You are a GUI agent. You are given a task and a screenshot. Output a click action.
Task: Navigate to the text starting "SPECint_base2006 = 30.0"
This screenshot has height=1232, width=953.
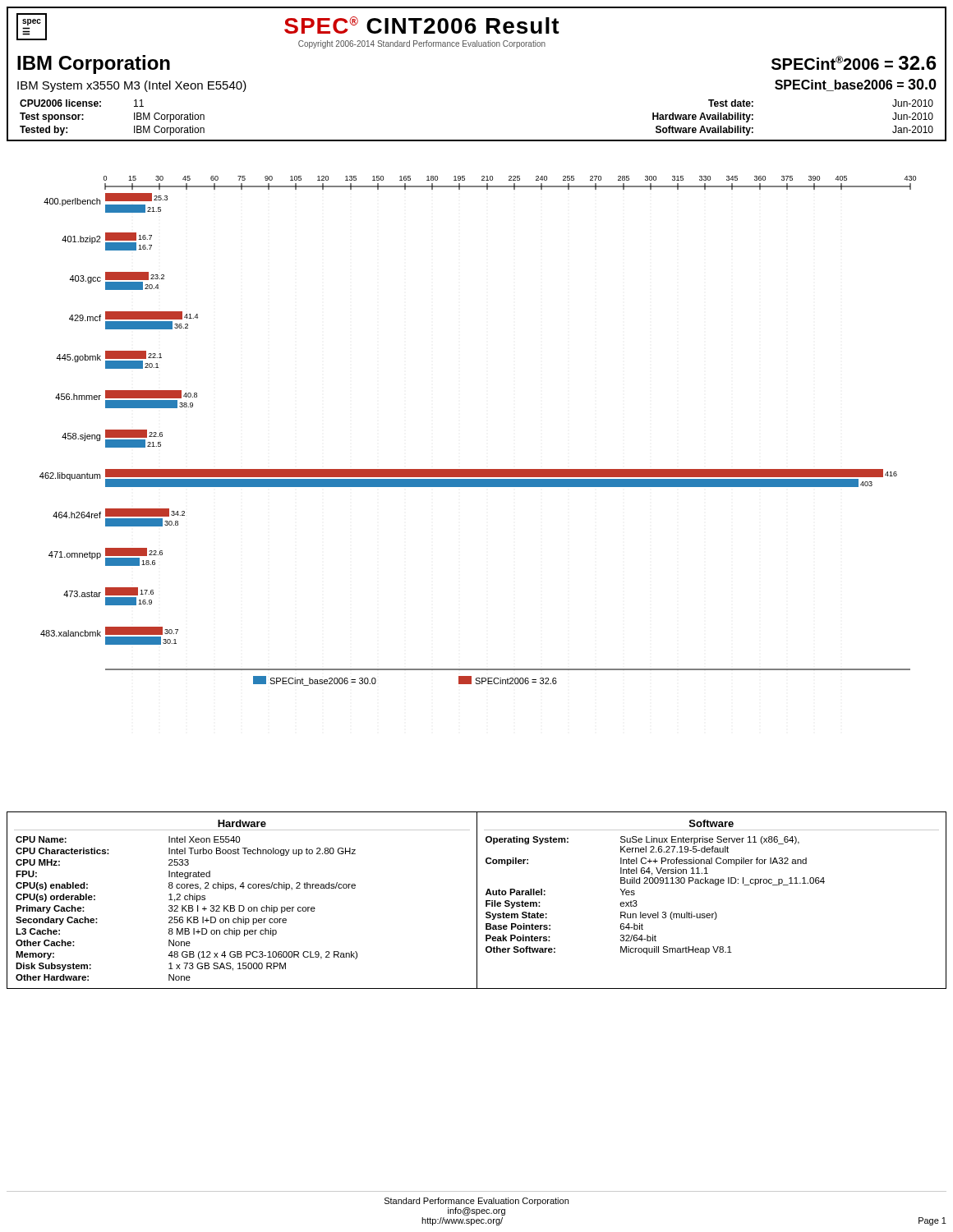coord(856,85)
